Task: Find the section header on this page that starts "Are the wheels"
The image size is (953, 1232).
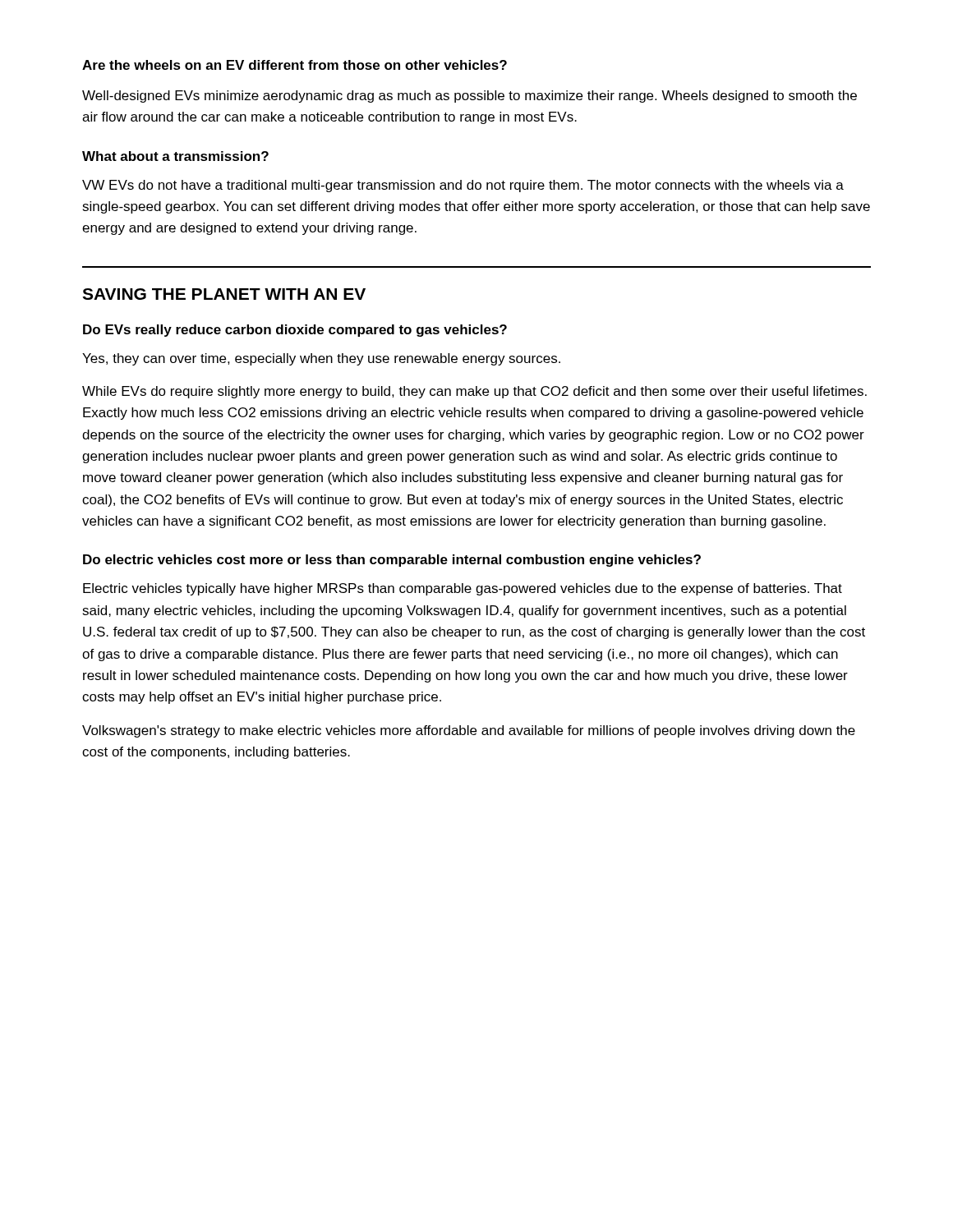Action: 295,65
